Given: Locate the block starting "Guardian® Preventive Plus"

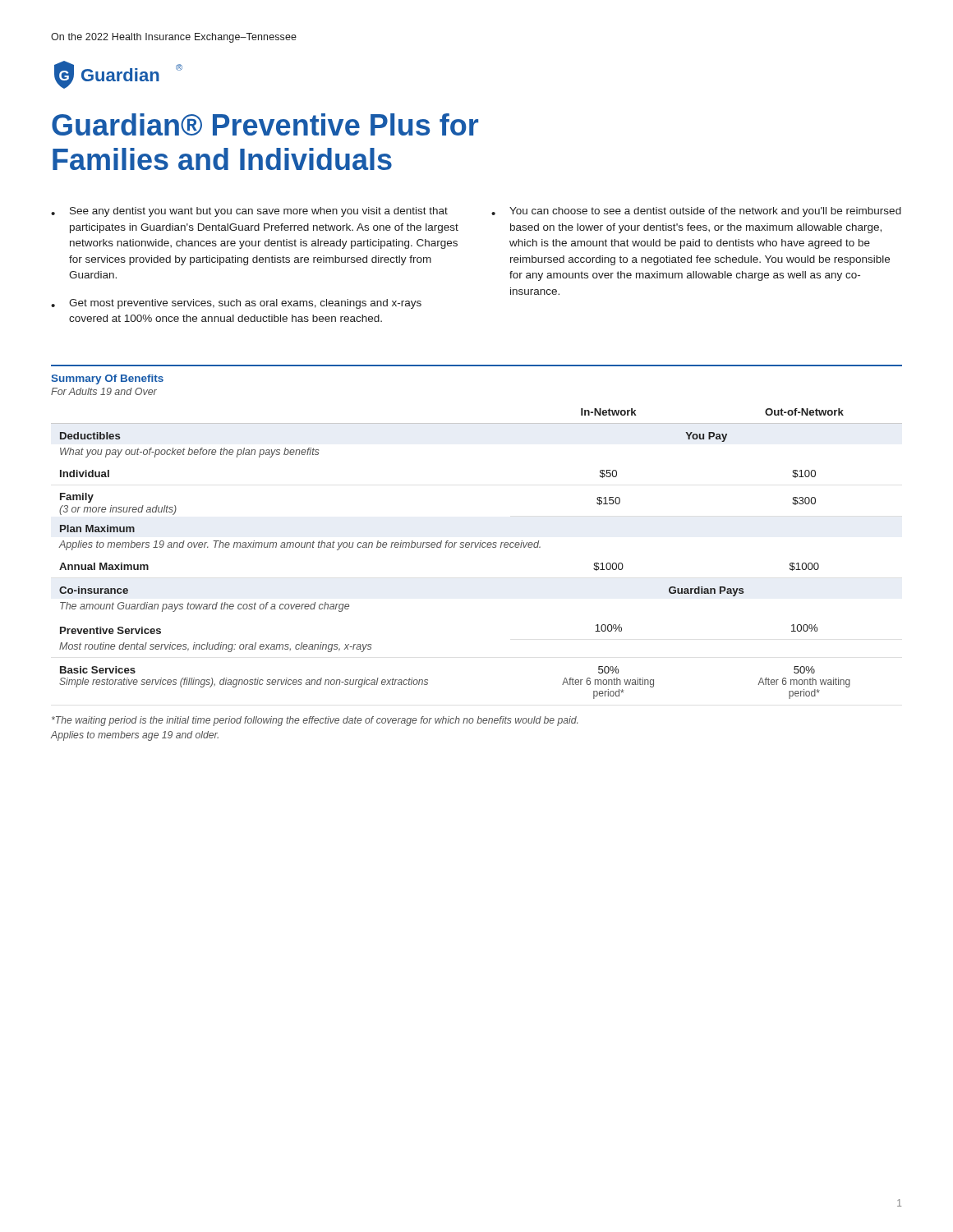Looking at the screenshot, I should tap(476, 143).
